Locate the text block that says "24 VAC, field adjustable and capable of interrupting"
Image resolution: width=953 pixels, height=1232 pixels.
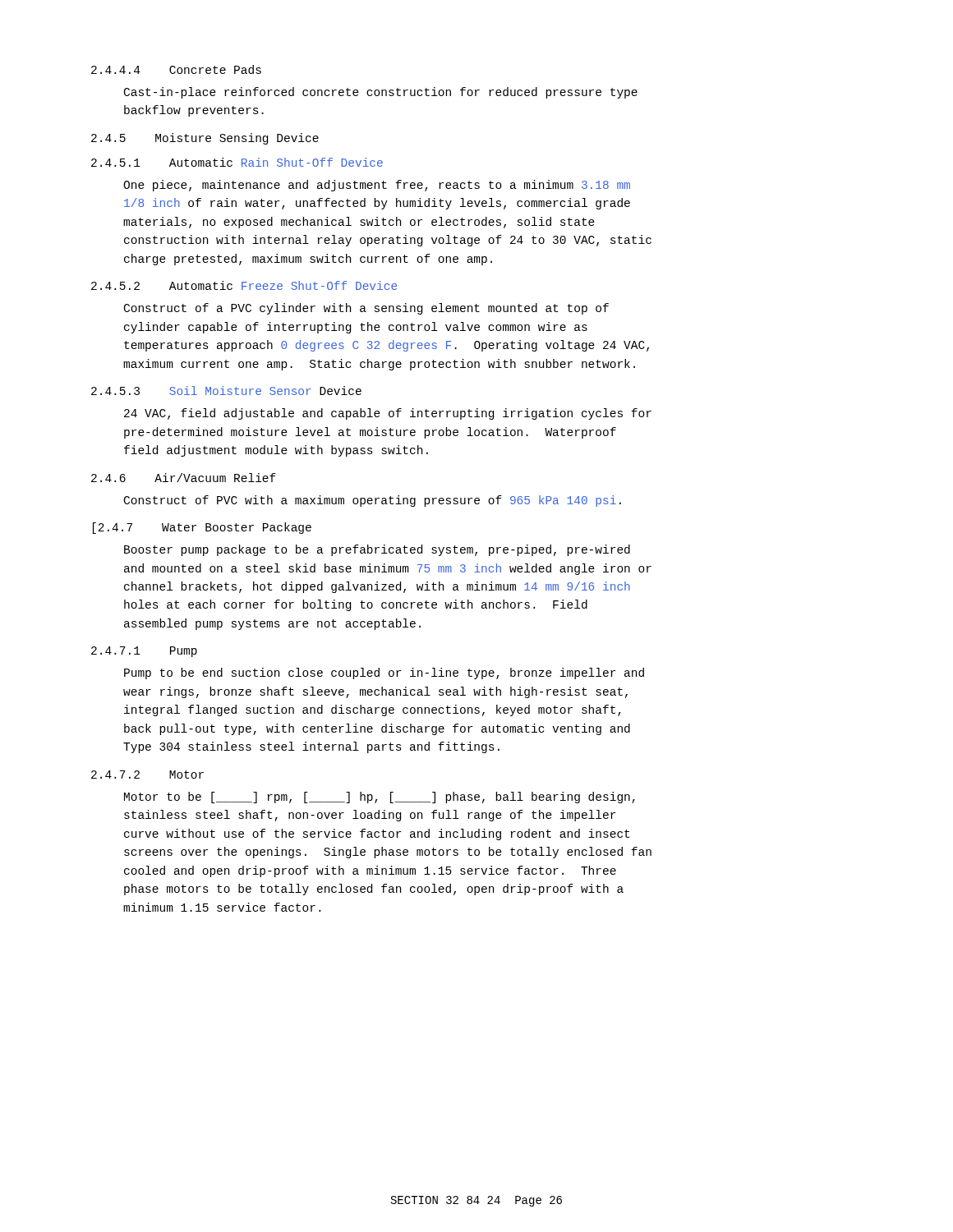tap(388, 433)
